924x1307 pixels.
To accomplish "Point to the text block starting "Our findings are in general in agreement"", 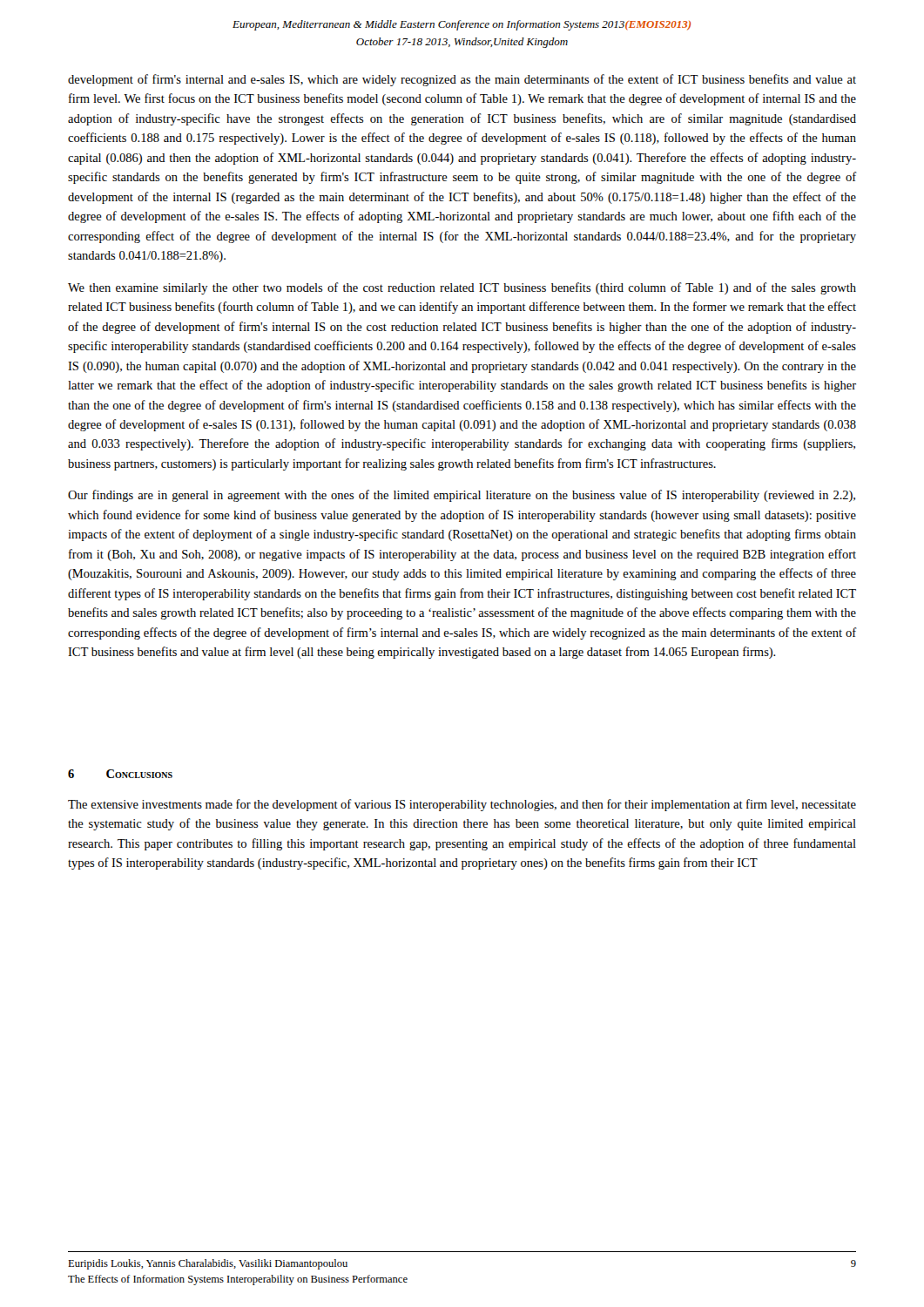I will click(462, 574).
